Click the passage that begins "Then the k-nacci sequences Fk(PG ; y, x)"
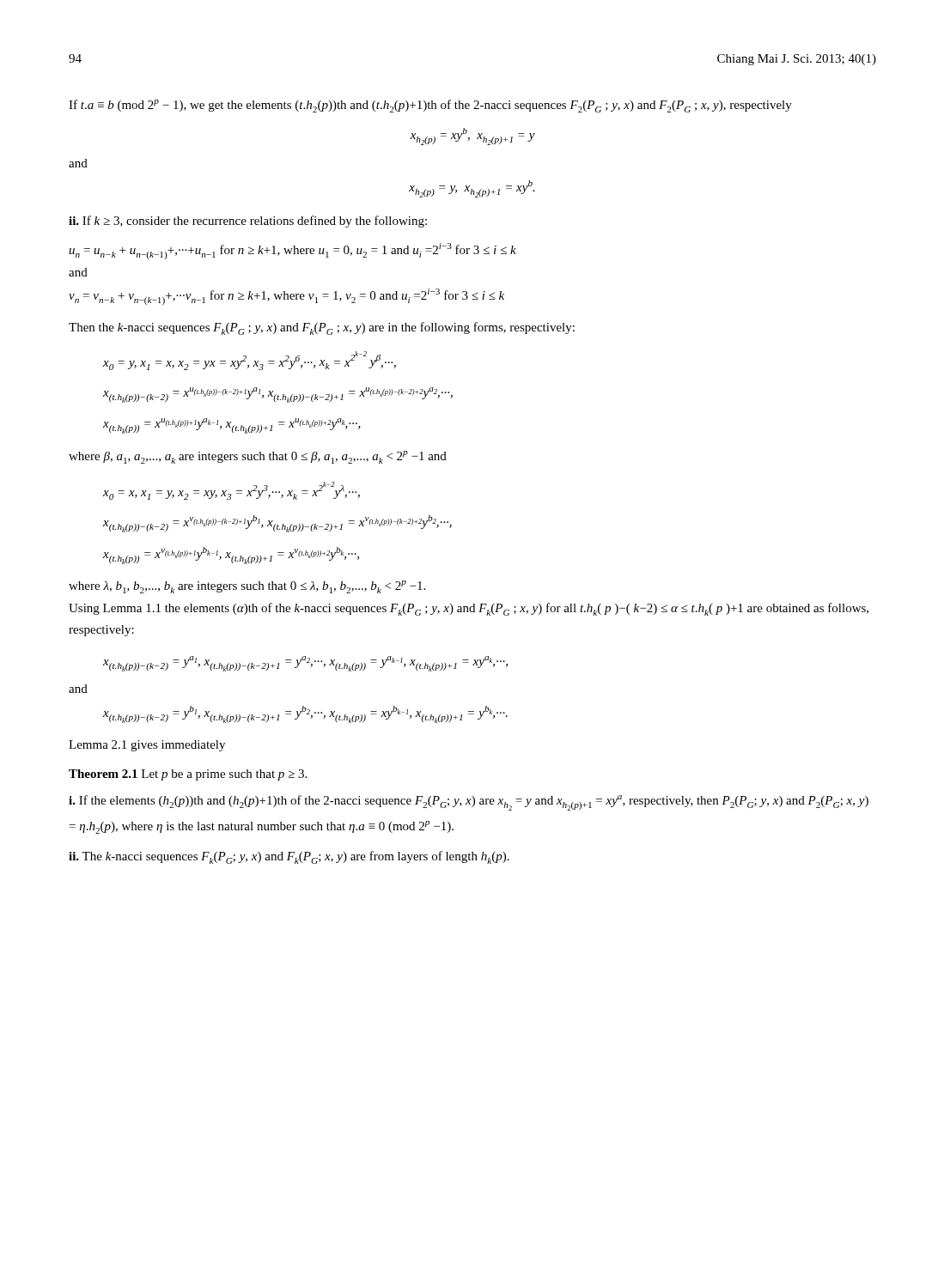This screenshot has height=1288, width=938. [x=322, y=329]
